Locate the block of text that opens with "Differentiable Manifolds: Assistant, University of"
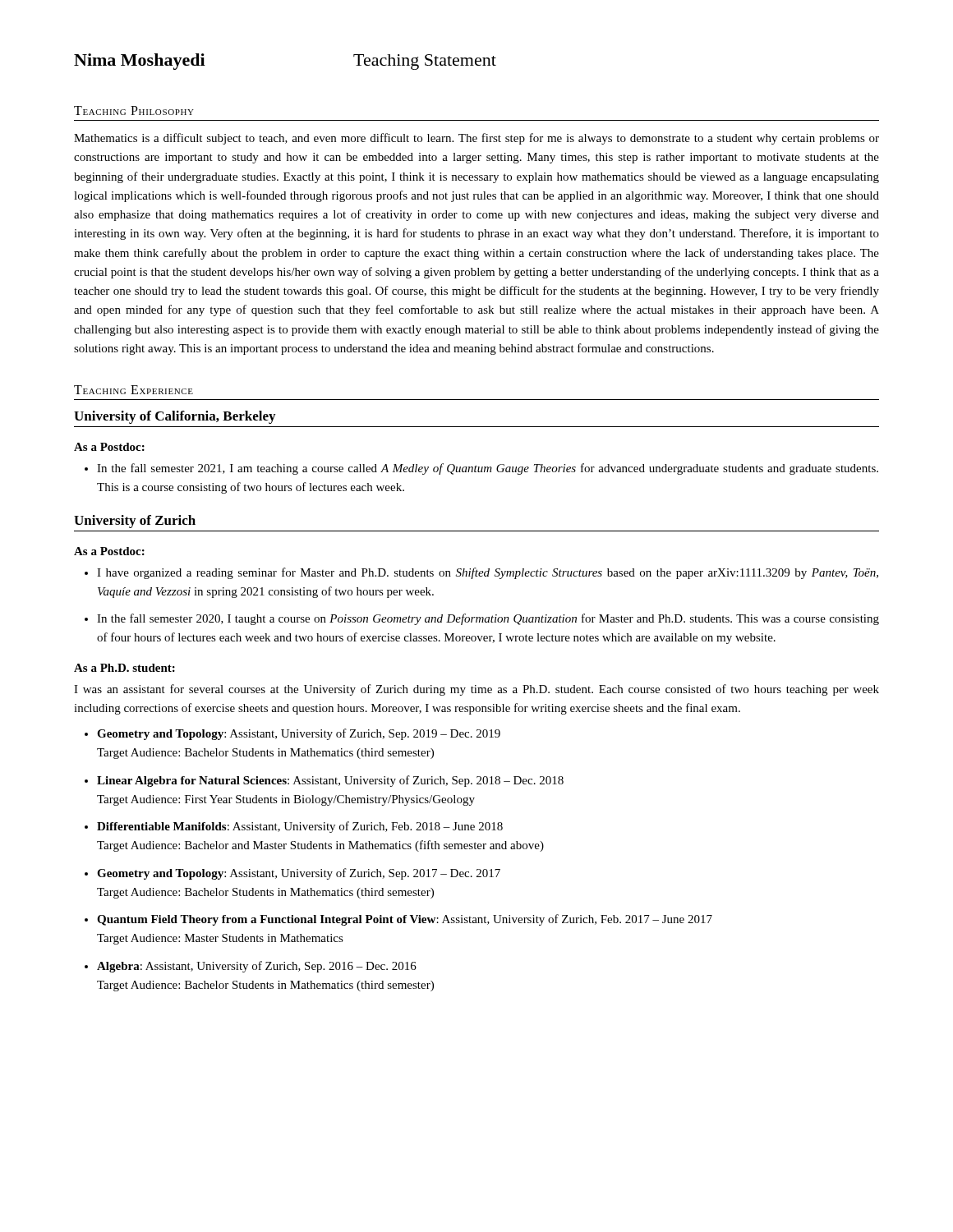Screen dimensions: 1232x953 coord(320,836)
